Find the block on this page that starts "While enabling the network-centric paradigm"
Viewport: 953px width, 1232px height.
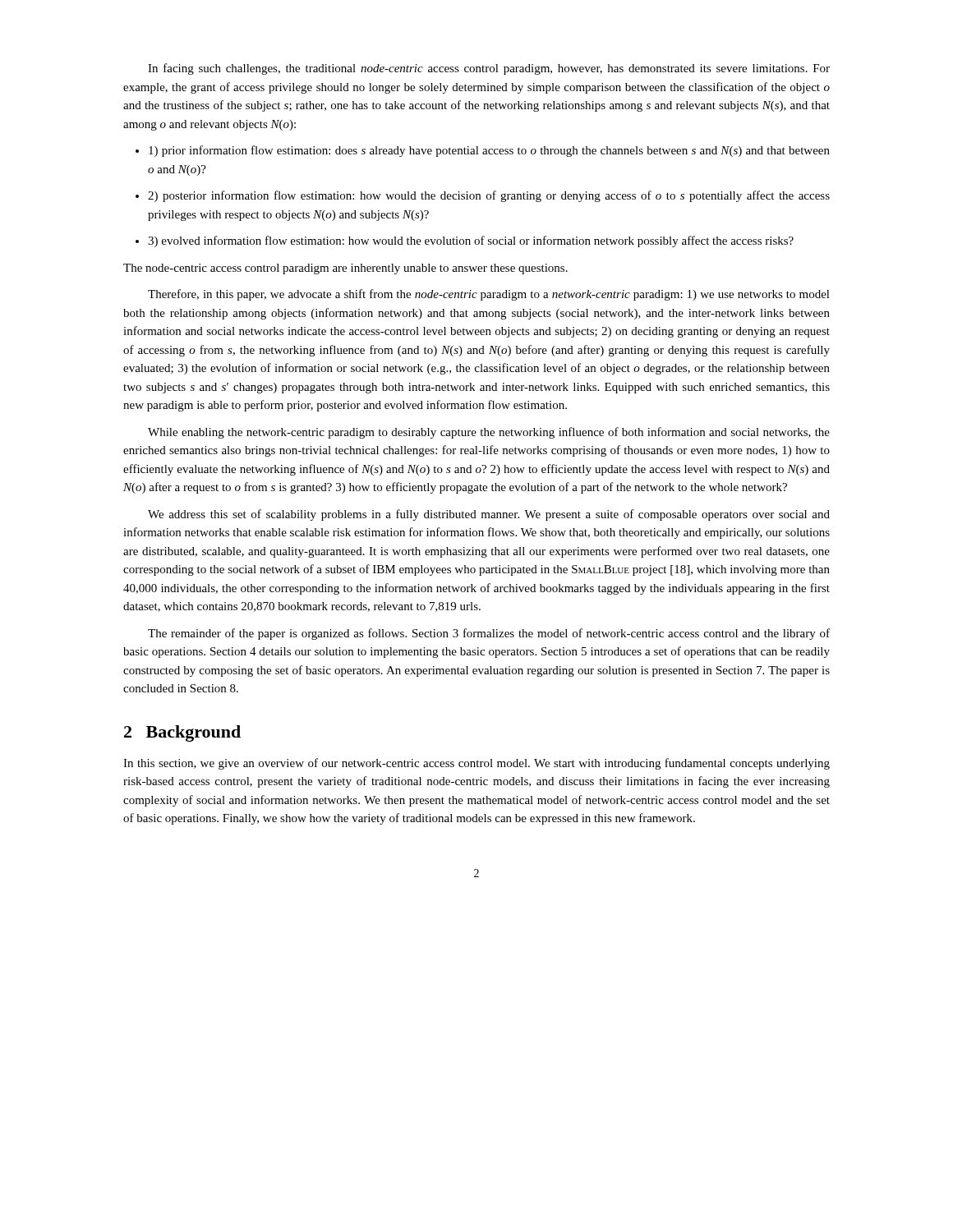click(x=476, y=460)
